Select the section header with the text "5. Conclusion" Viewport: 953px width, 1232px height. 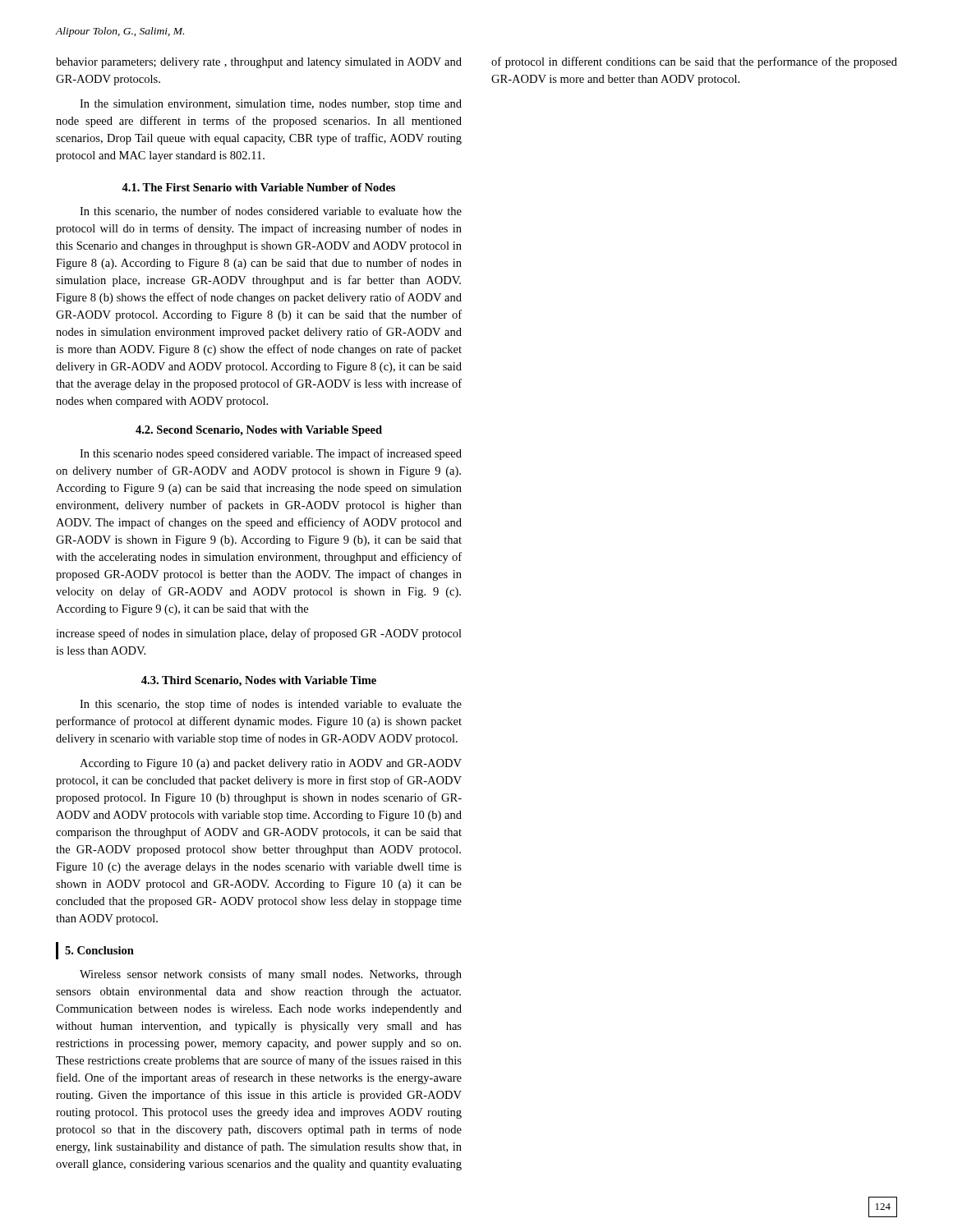99,950
